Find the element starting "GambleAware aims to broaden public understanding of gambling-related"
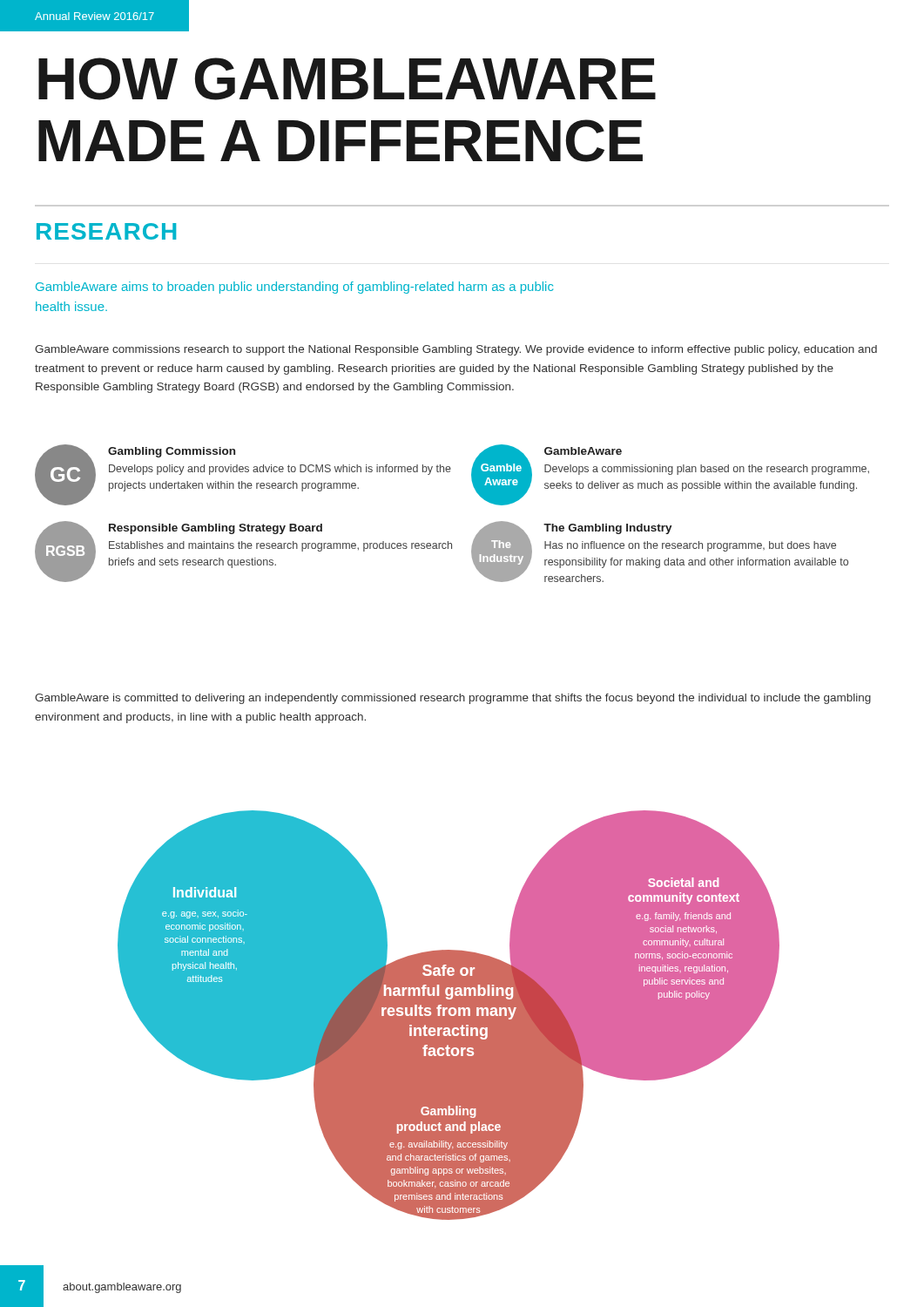Viewport: 924px width, 1307px height. (294, 296)
